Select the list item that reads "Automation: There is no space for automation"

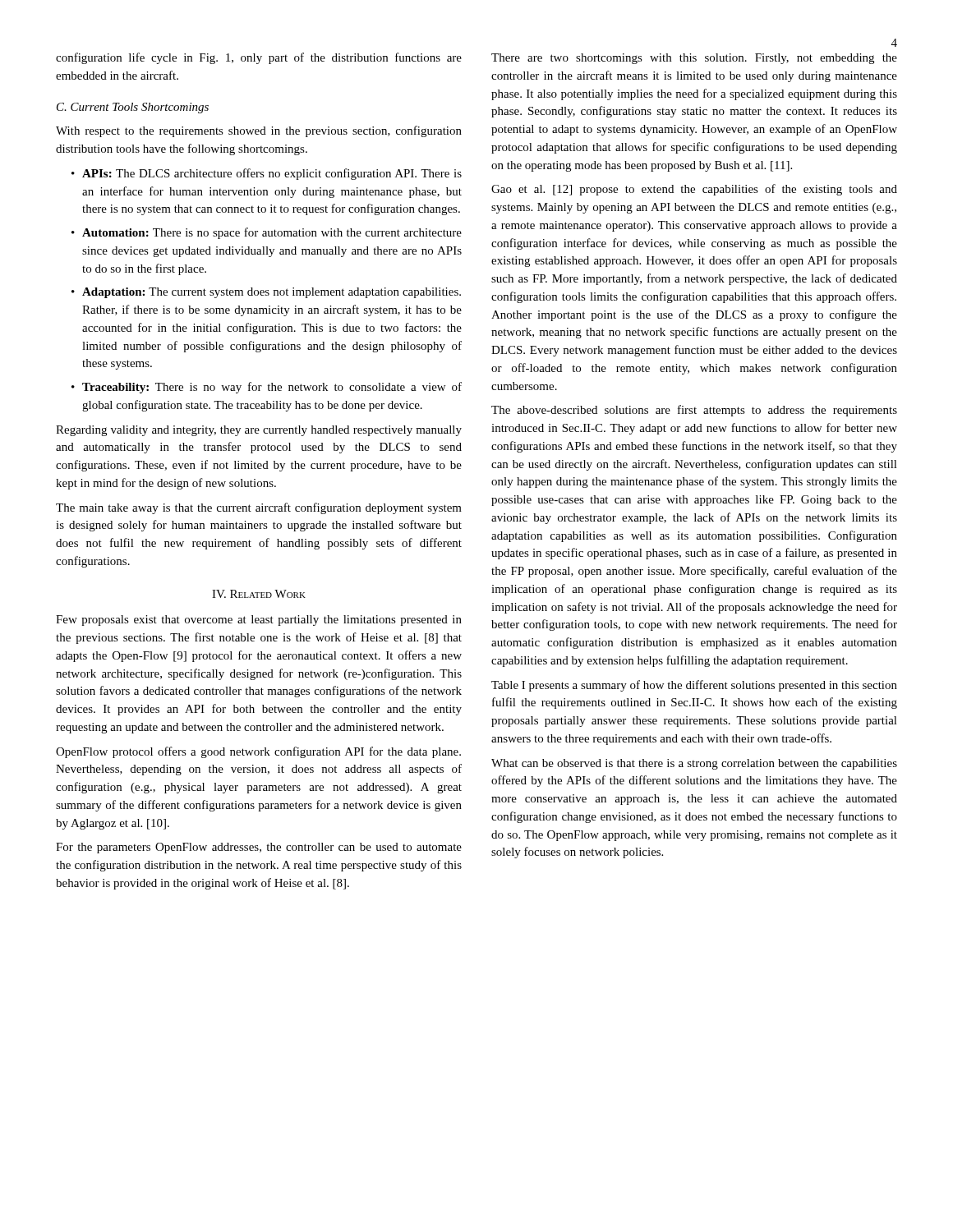tap(272, 250)
